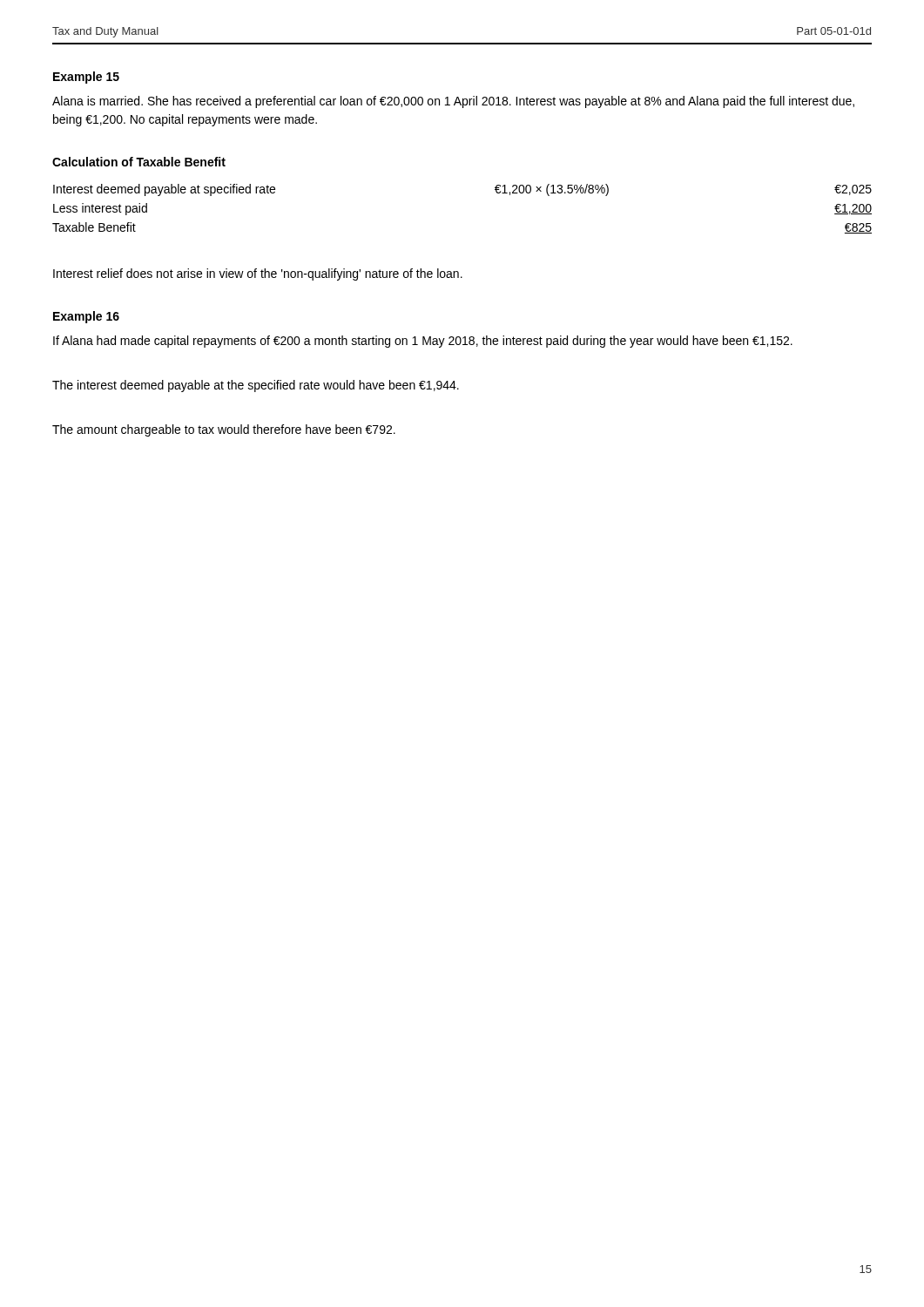Select the text block with the text "Interest relief does not"

tap(258, 274)
